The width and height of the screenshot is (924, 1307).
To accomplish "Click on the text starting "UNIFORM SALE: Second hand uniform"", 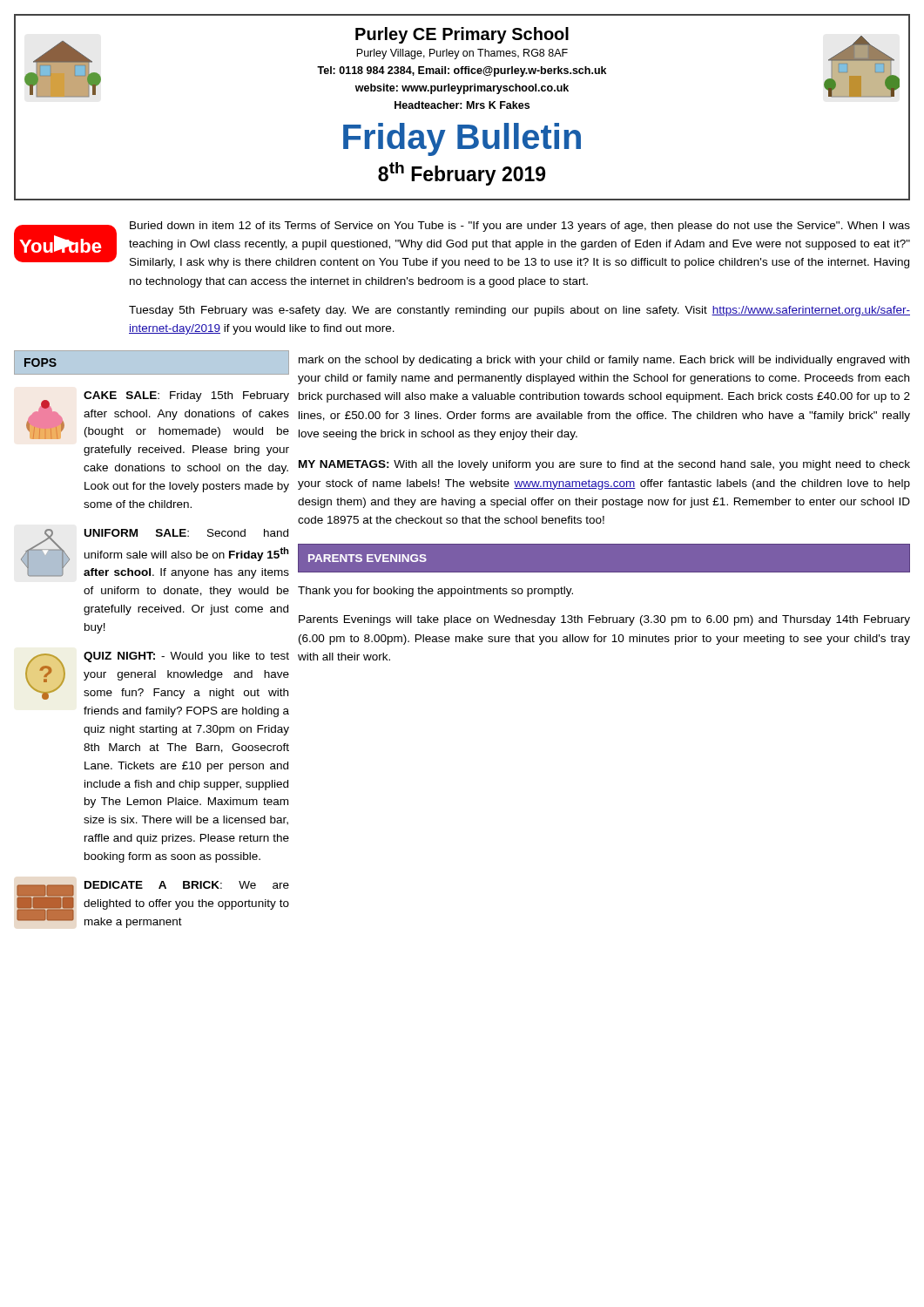I will 186,580.
